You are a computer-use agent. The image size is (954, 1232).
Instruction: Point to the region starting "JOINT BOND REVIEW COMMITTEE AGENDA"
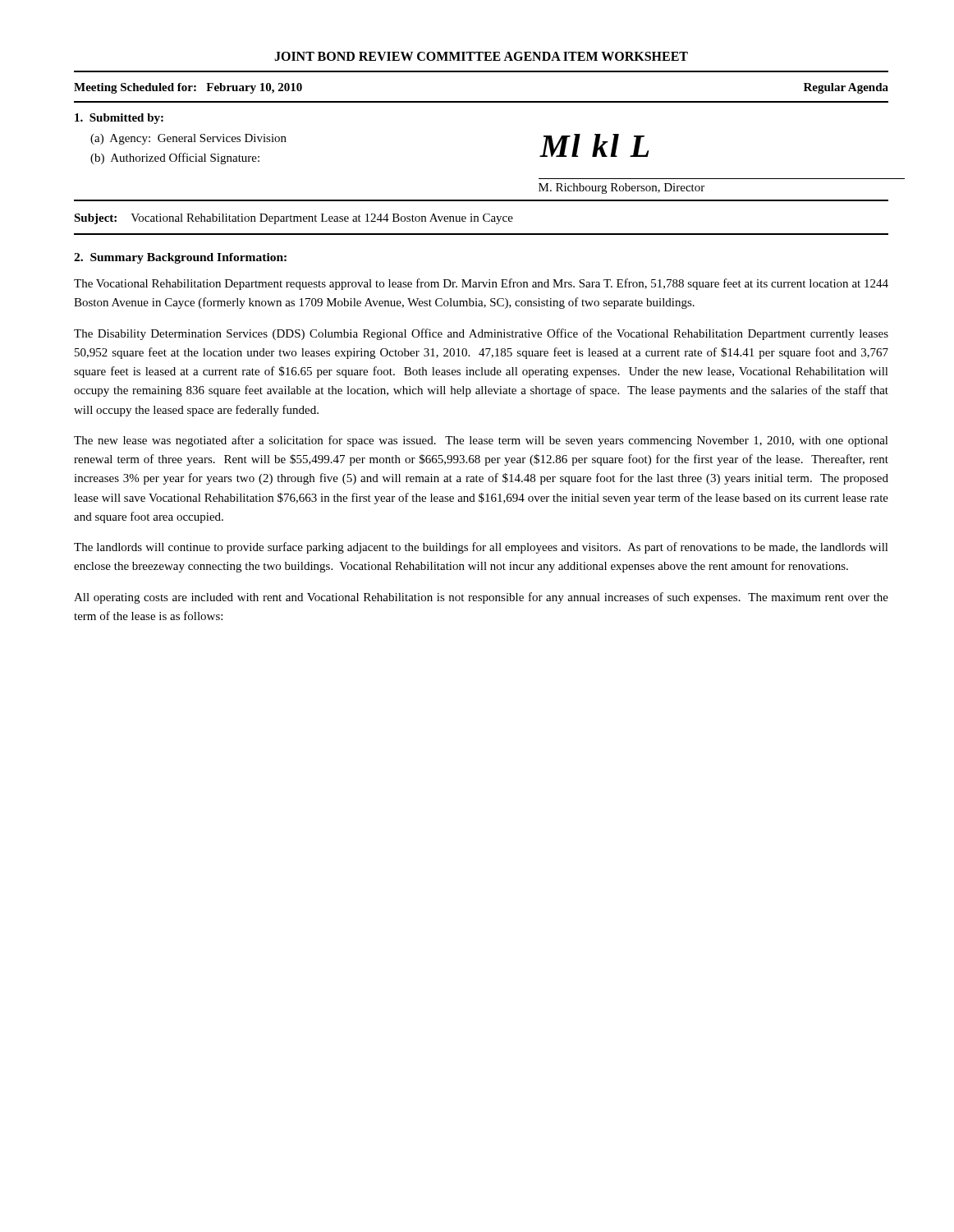[x=481, y=56]
